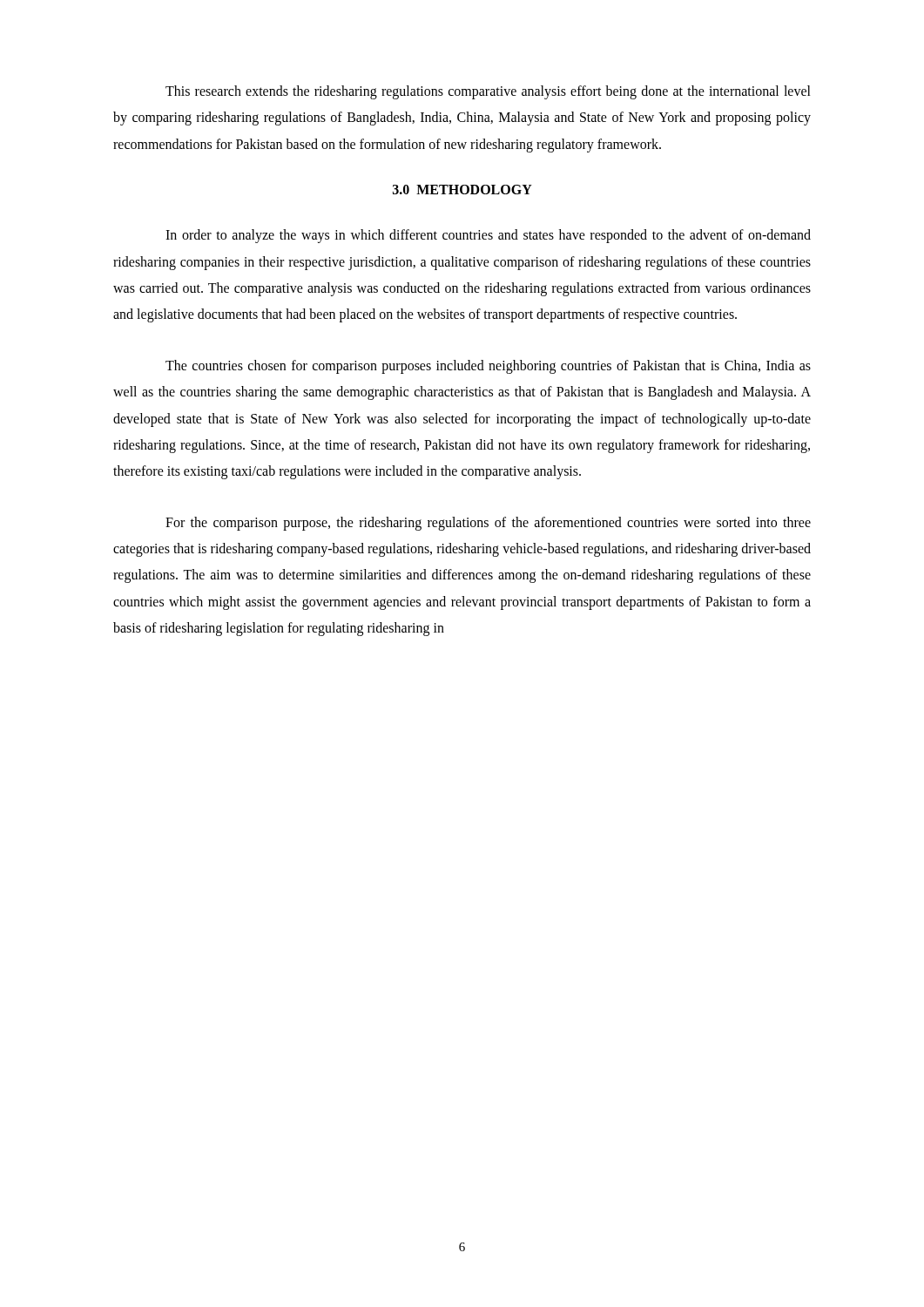The width and height of the screenshot is (924, 1307).
Task: Click on the section header with the text "3.0 METHODOLOGY"
Action: pyautogui.click(x=462, y=190)
